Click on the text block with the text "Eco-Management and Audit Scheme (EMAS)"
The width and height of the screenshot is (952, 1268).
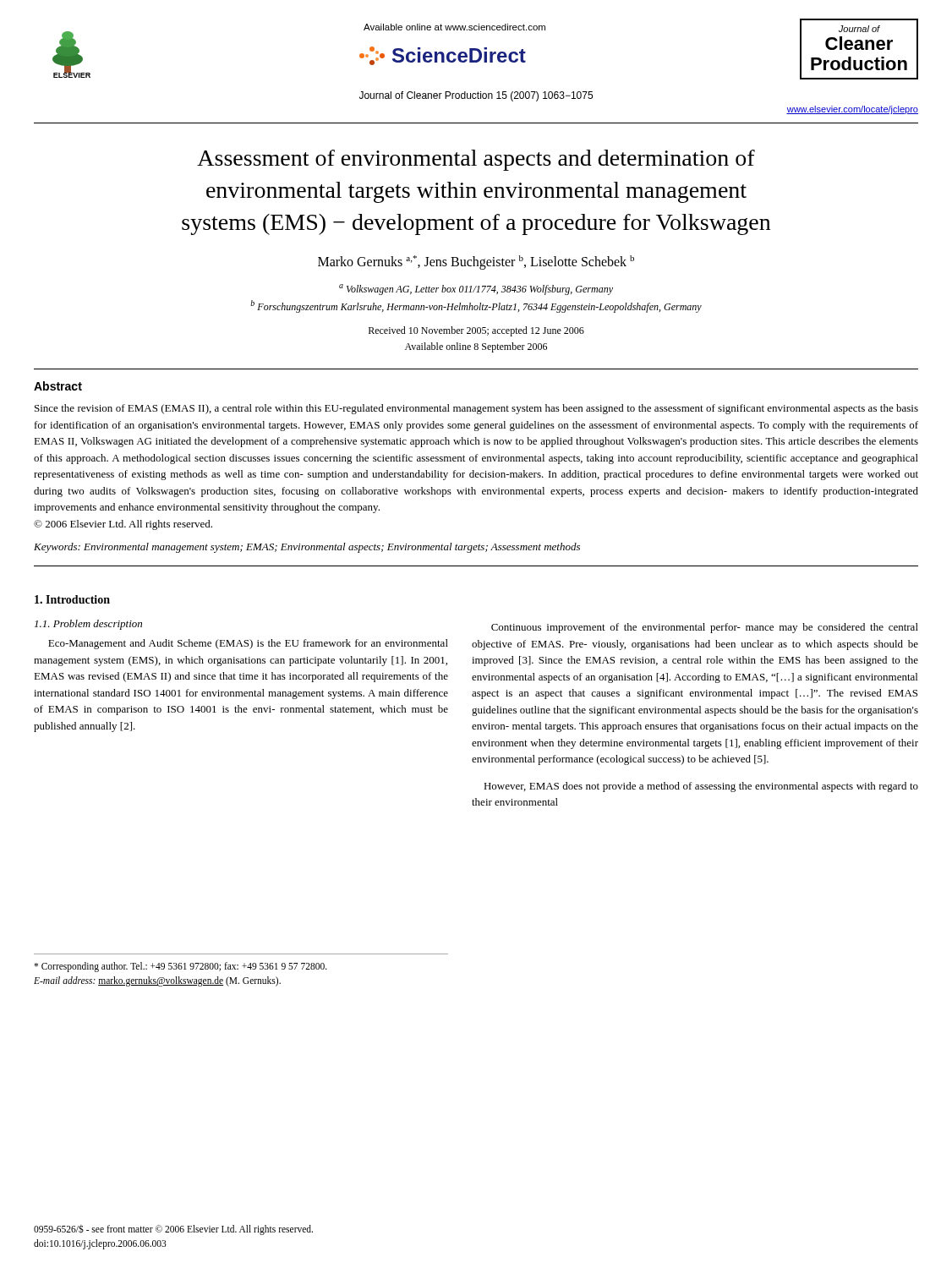click(x=241, y=684)
